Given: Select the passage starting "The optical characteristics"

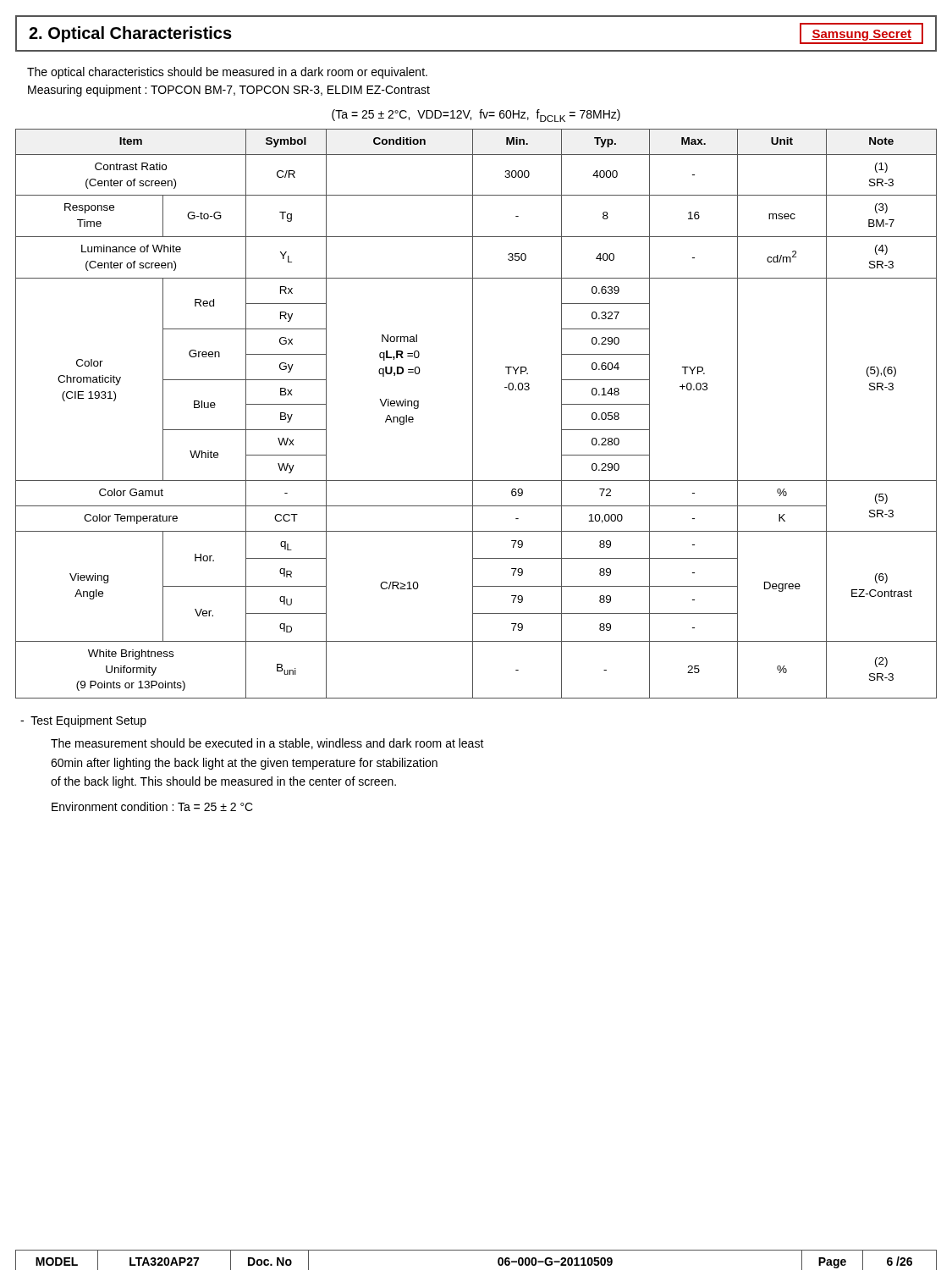Looking at the screenshot, I should 228,81.
